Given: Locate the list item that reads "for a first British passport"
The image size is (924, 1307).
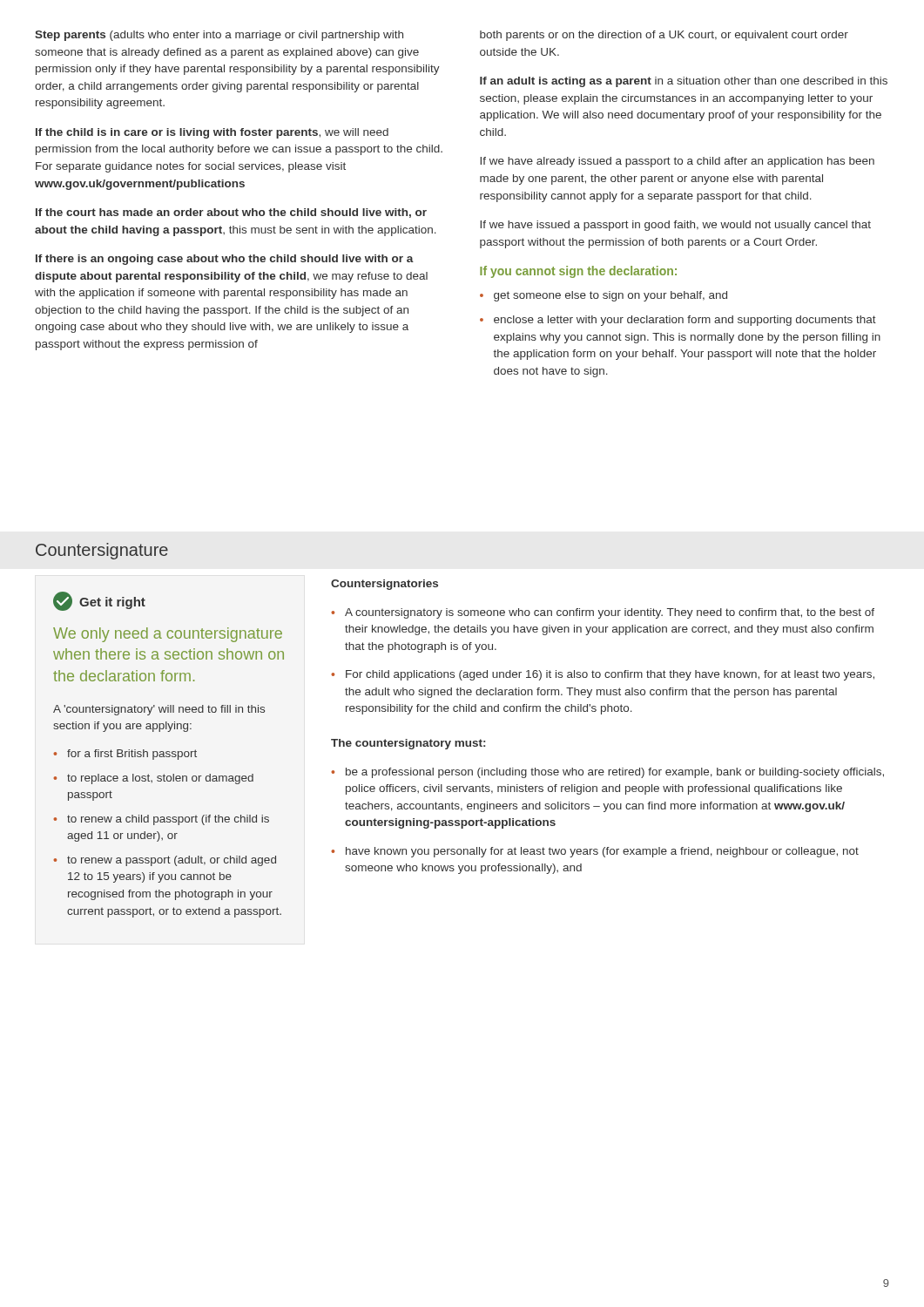Looking at the screenshot, I should [x=170, y=754].
